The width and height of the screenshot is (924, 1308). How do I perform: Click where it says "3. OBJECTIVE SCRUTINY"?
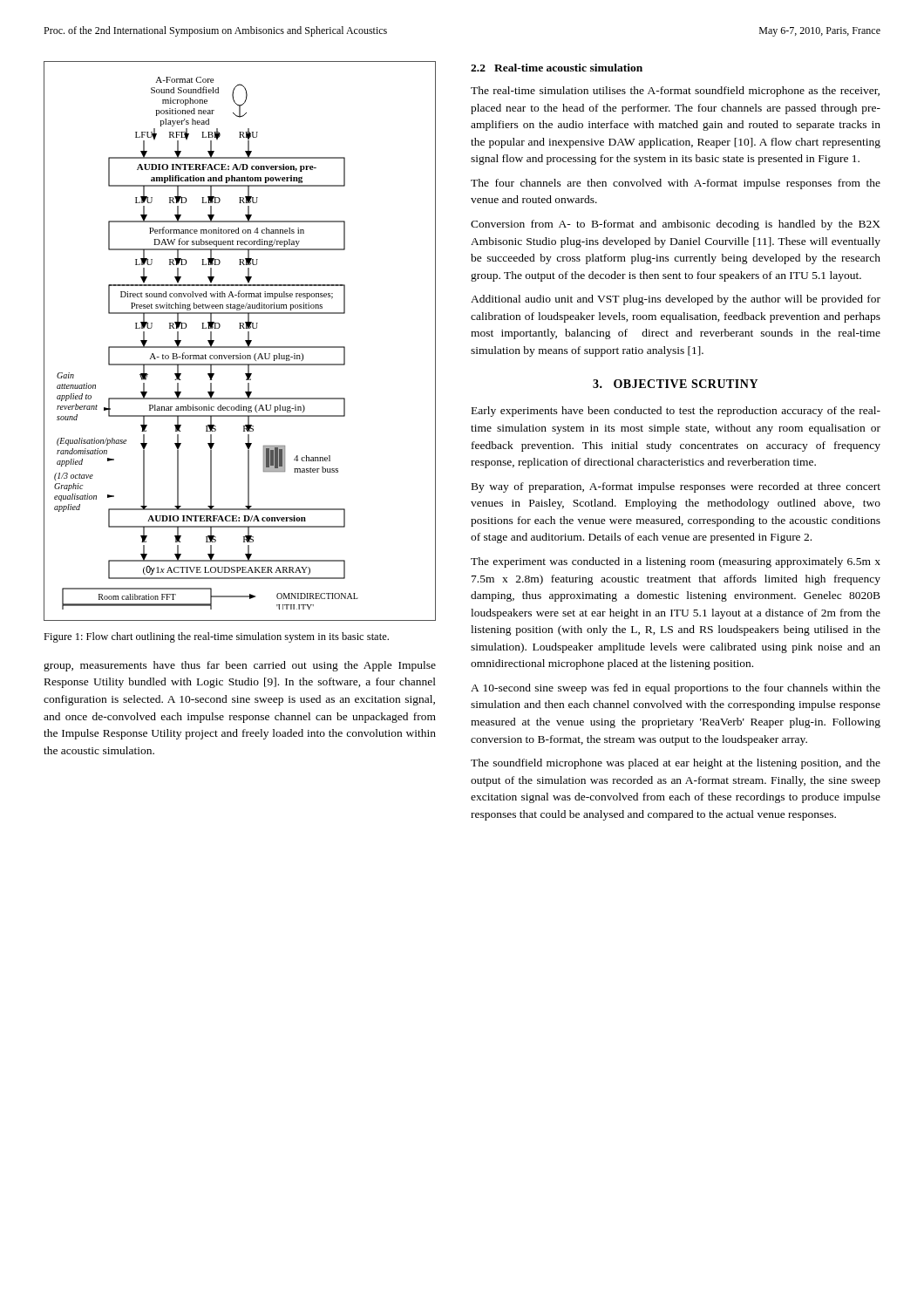[x=676, y=385]
